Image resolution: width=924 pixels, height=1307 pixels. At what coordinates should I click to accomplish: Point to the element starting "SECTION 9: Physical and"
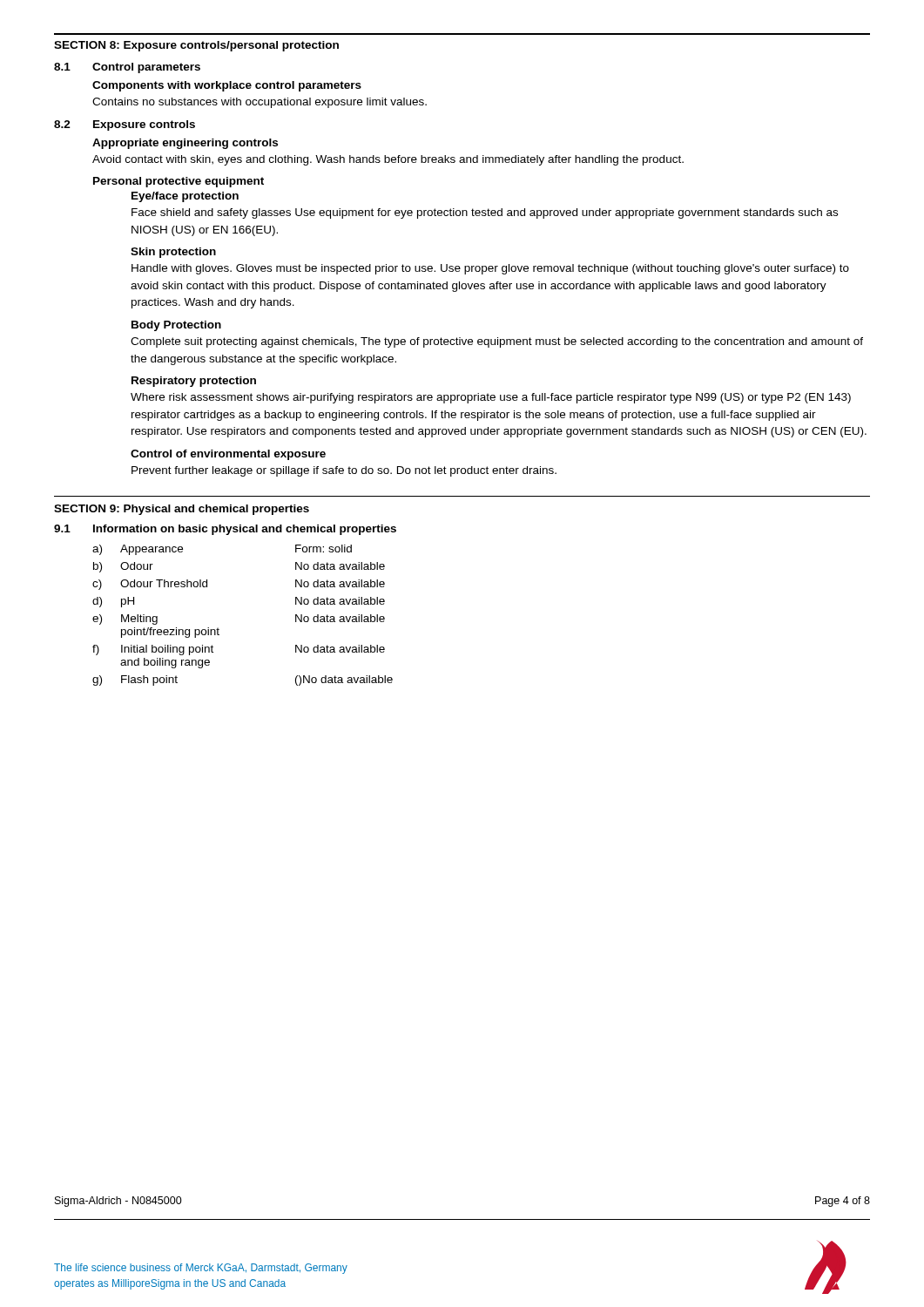[x=182, y=509]
